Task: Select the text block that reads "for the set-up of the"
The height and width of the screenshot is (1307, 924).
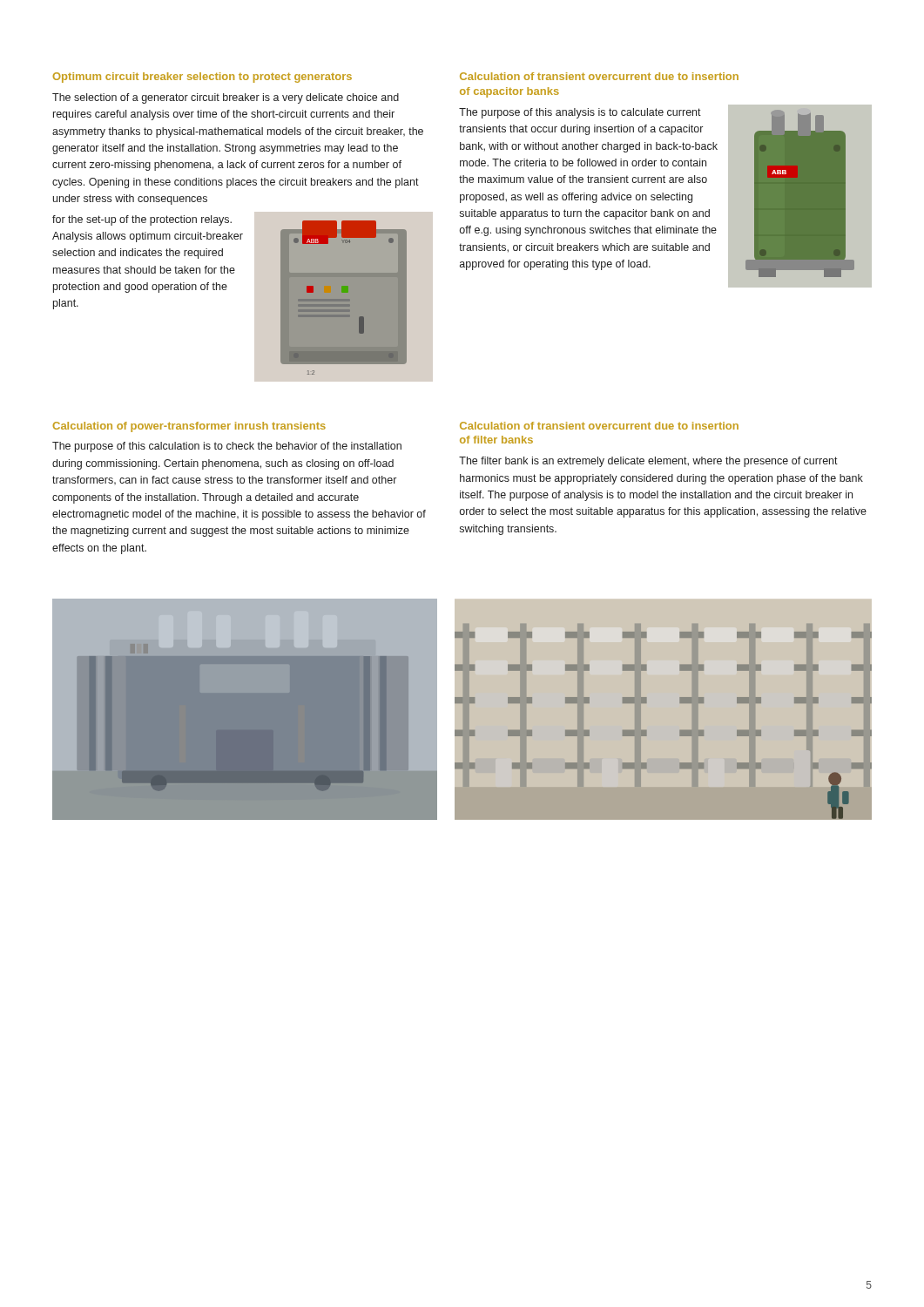Action: [x=148, y=261]
